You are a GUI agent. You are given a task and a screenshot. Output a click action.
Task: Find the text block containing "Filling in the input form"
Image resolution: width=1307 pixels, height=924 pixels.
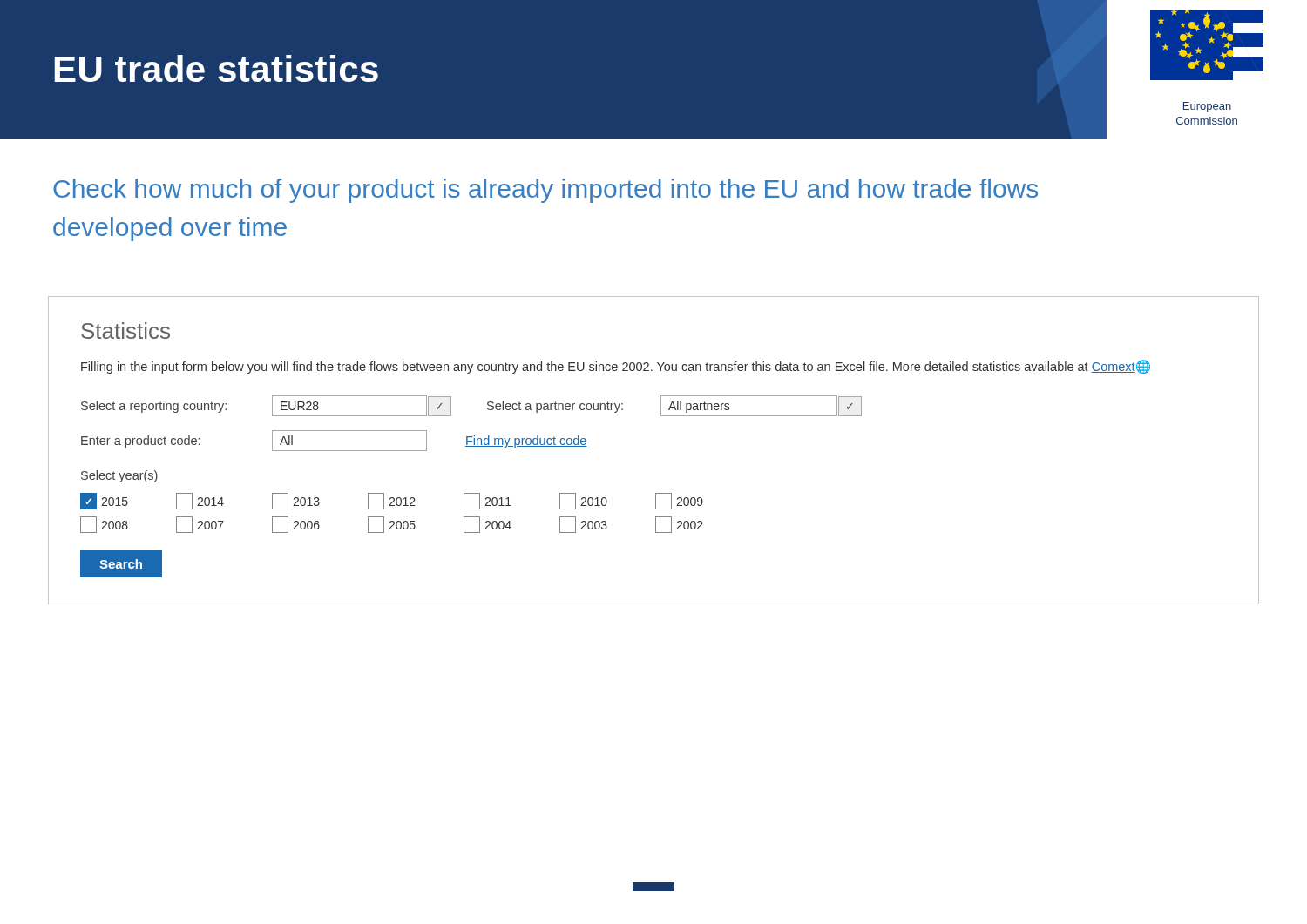pyautogui.click(x=615, y=367)
